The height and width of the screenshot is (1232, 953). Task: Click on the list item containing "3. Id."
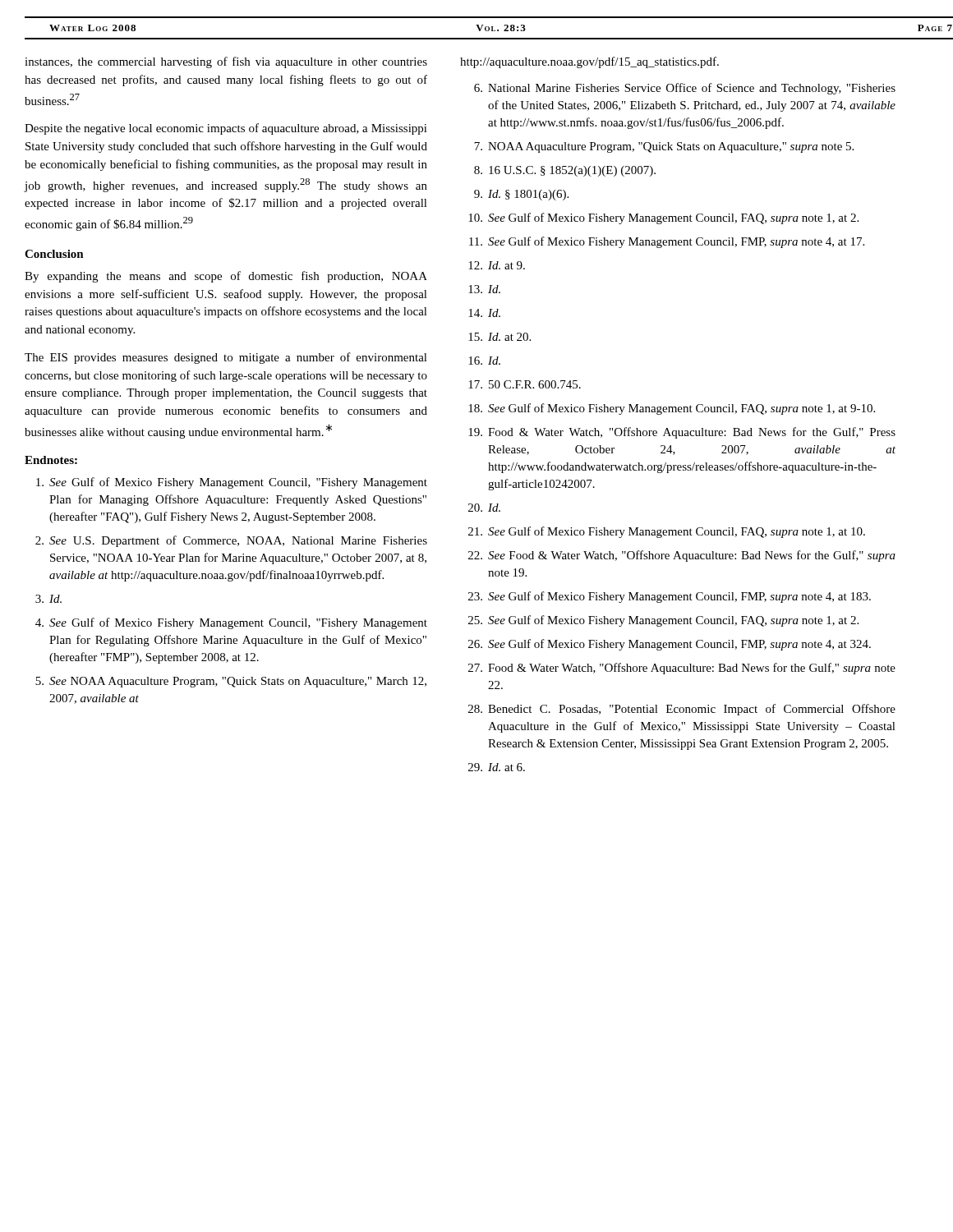point(48,599)
